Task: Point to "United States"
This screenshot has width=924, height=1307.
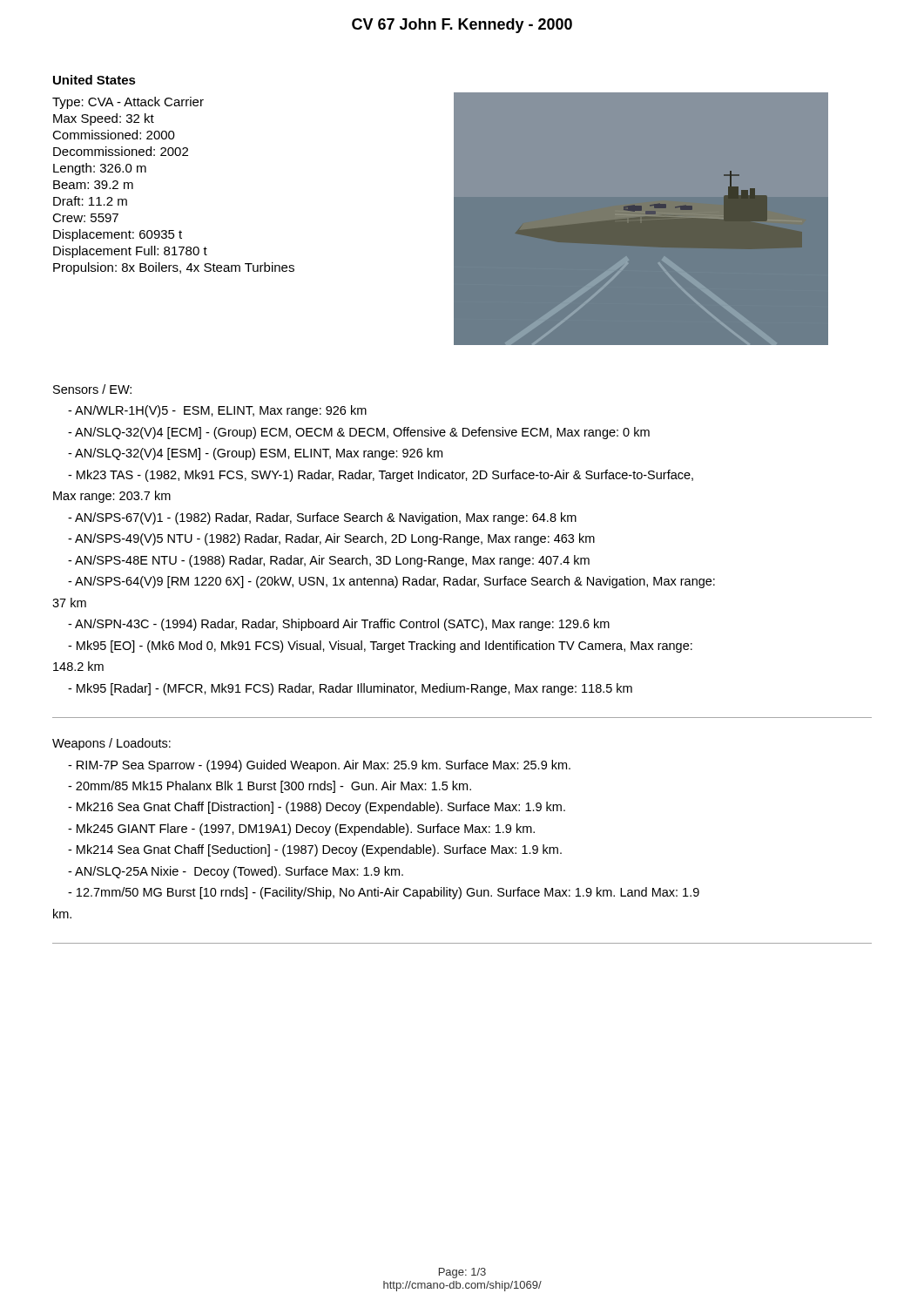Action: coord(94,80)
